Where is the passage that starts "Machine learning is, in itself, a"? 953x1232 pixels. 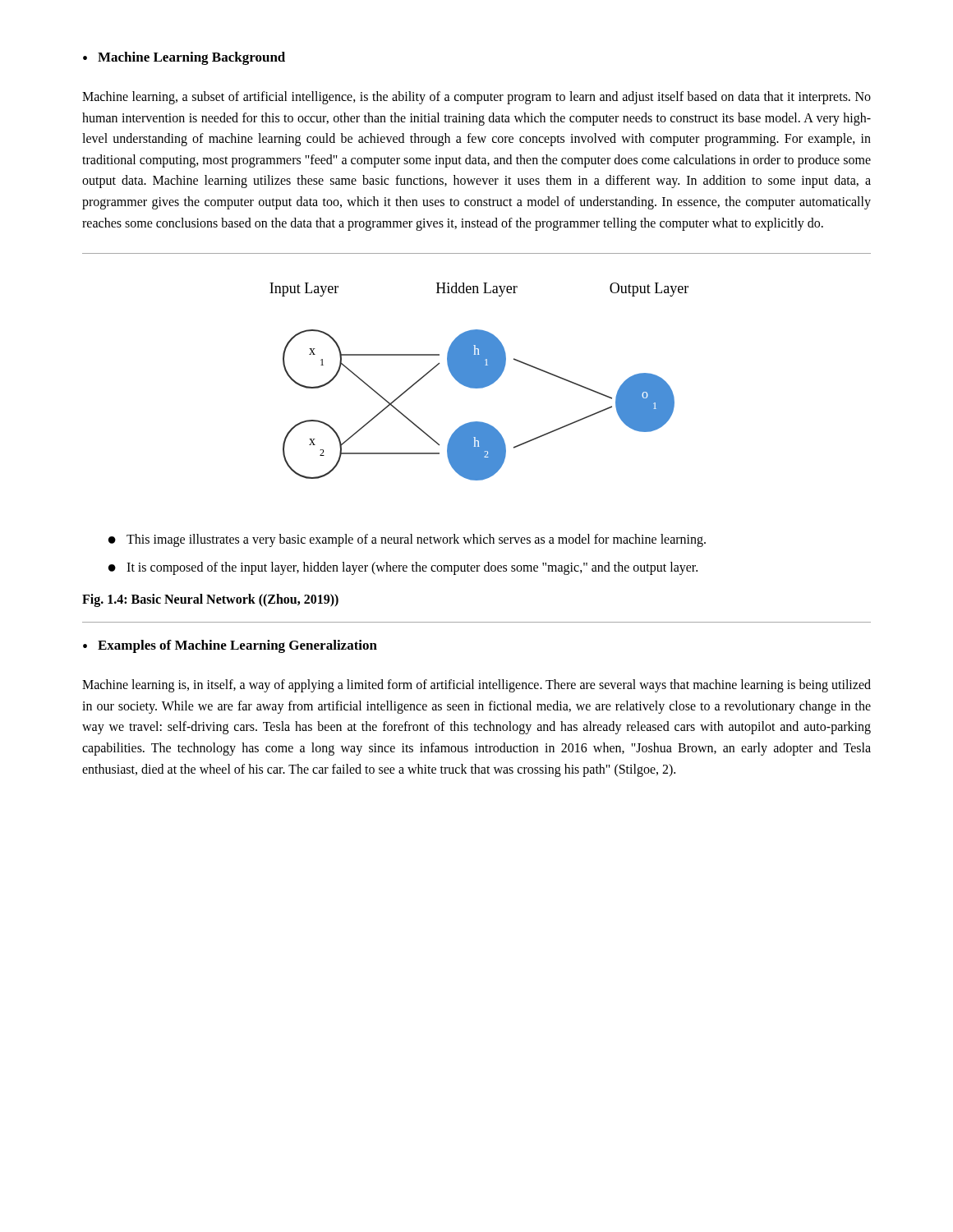(476, 727)
